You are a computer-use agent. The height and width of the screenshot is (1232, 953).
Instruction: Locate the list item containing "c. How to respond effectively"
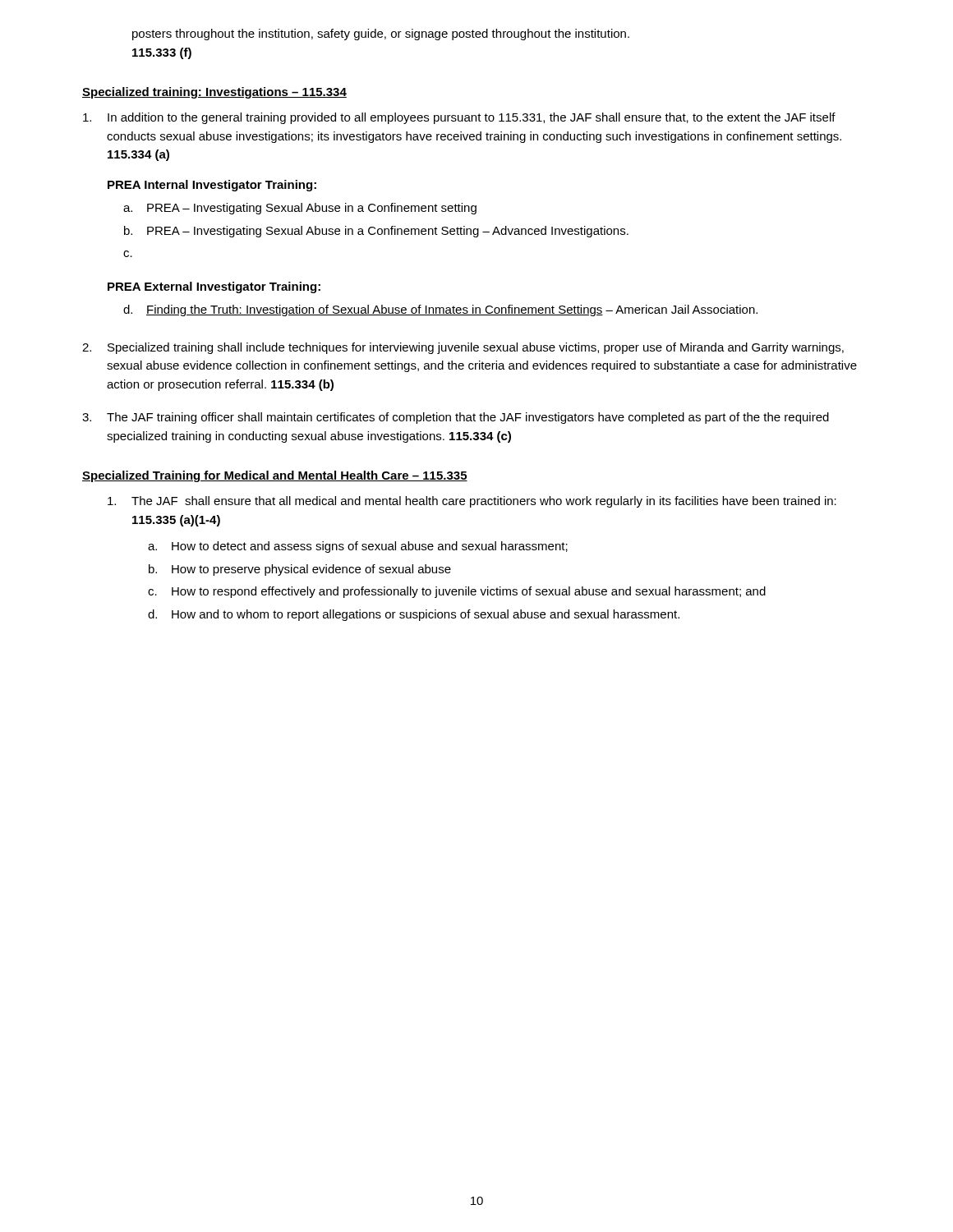click(509, 592)
